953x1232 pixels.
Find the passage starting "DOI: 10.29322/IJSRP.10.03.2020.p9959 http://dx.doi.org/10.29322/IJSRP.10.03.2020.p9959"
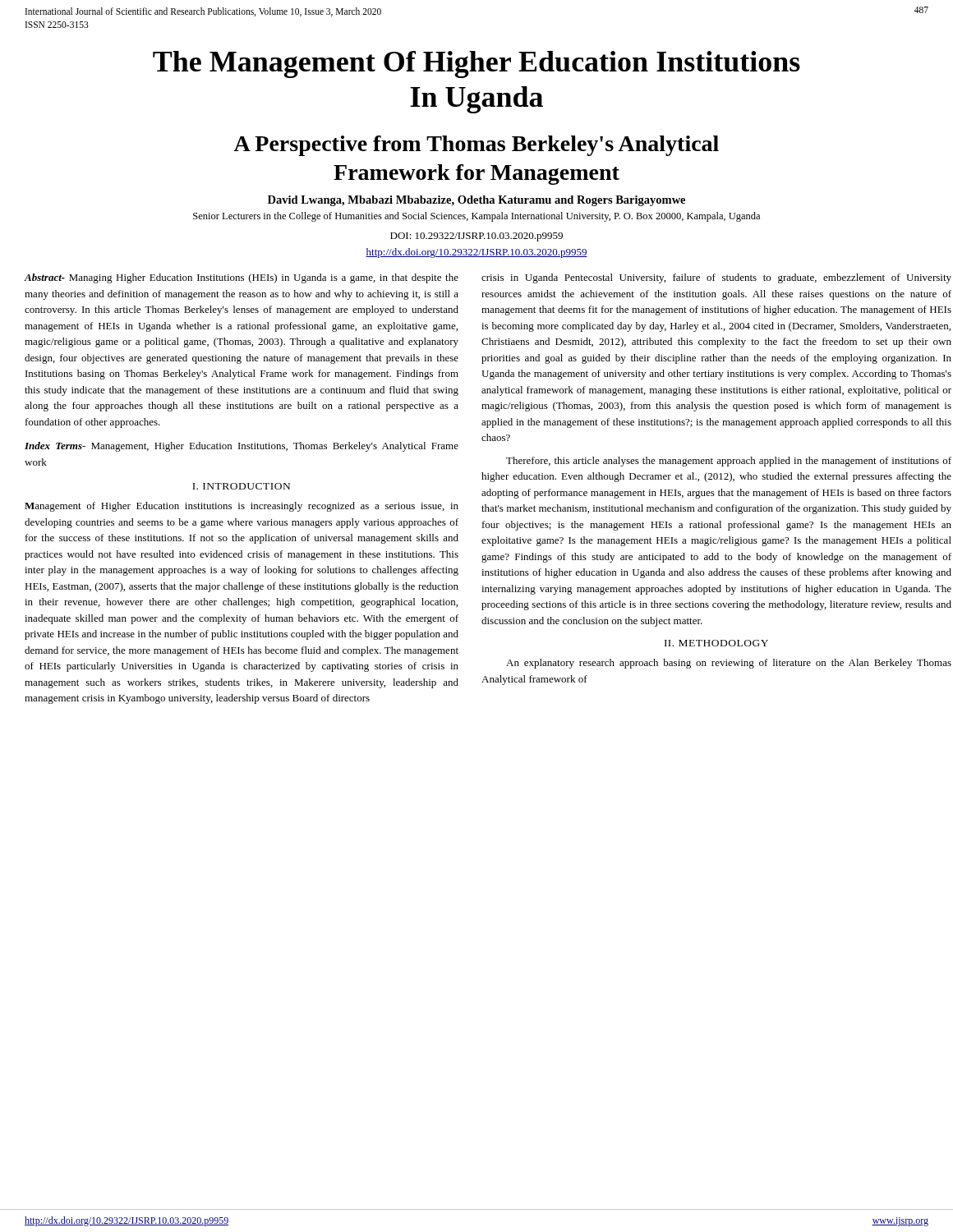click(476, 244)
